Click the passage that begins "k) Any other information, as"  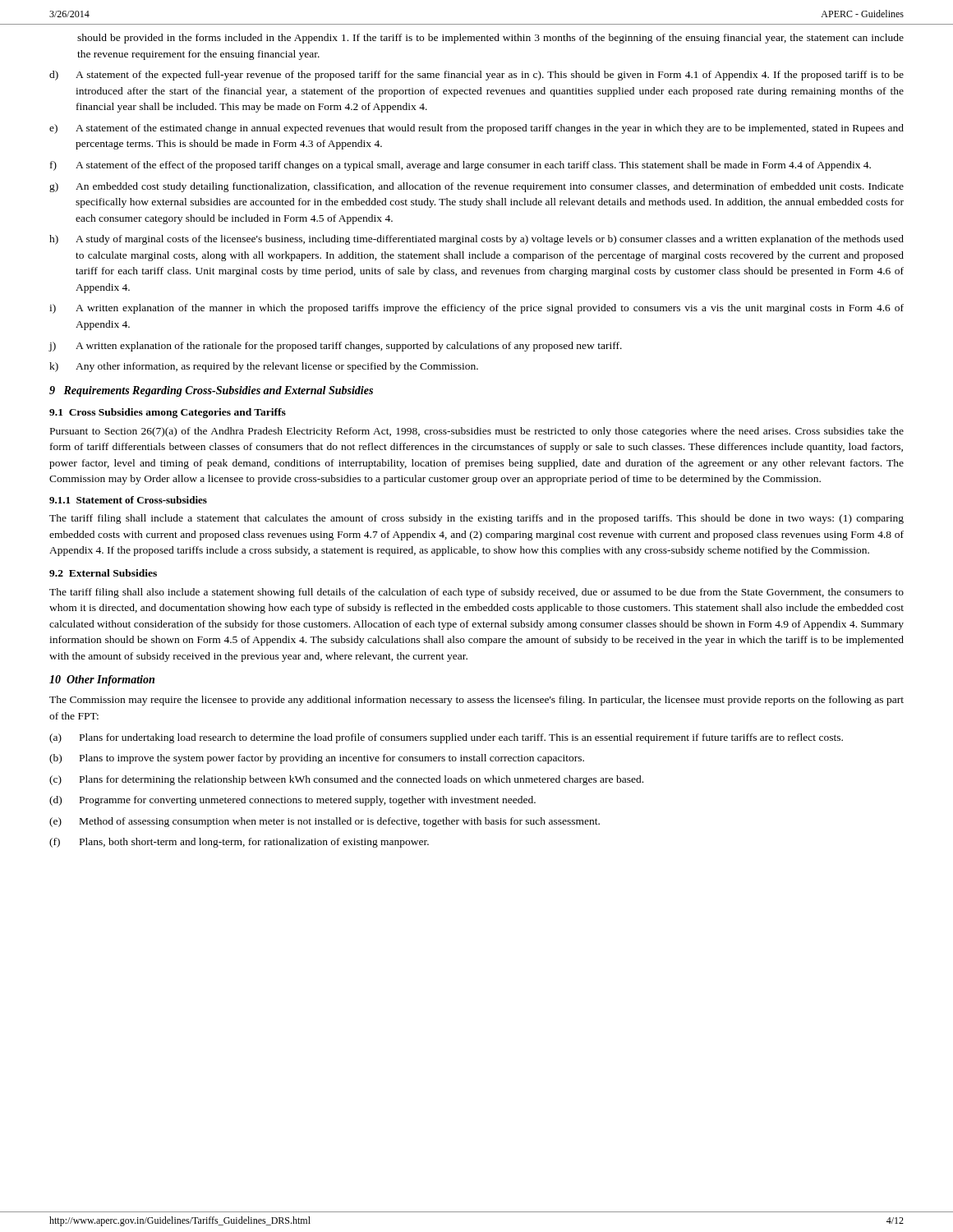pyautogui.click(x=476, y=366)
